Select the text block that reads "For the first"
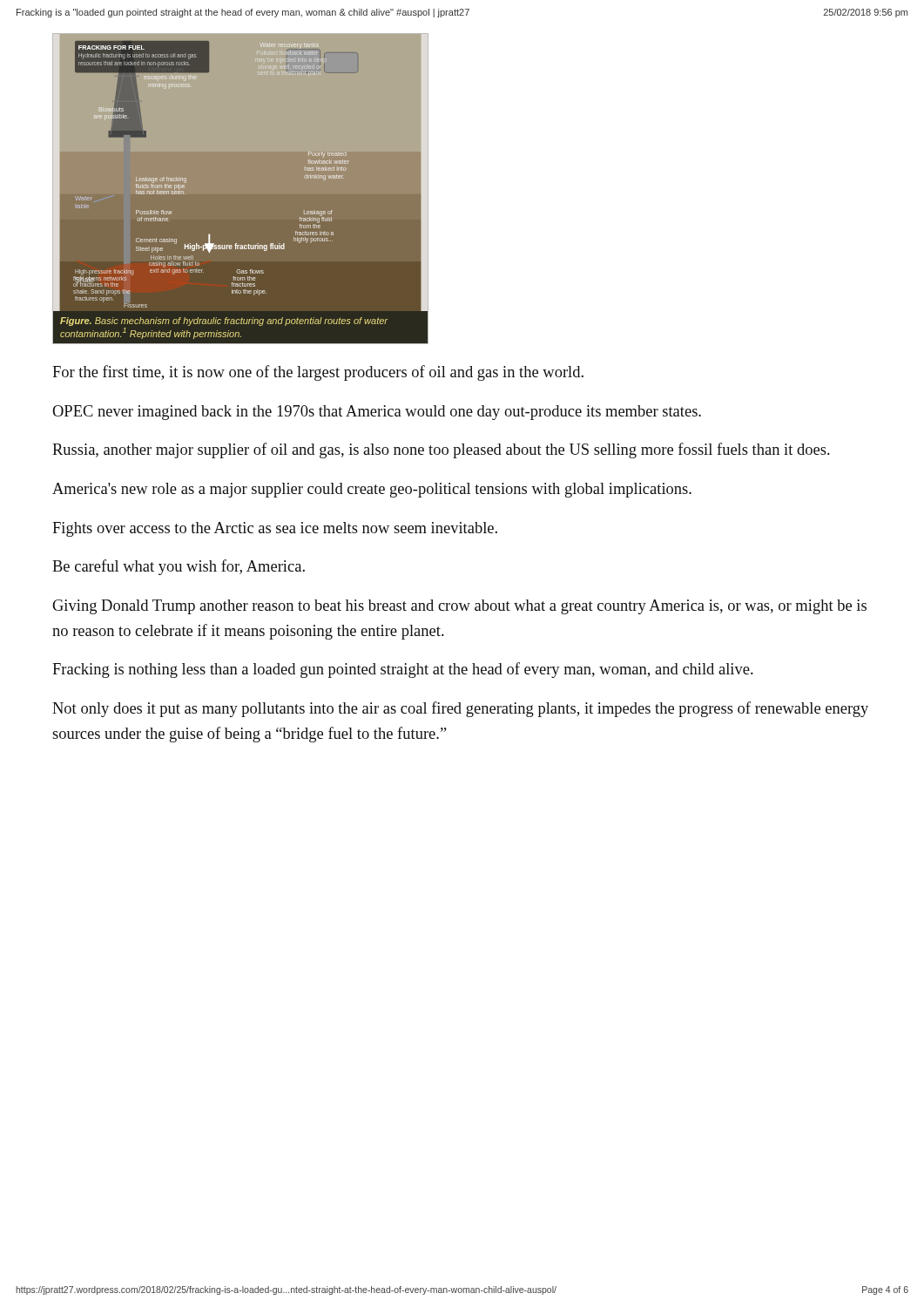The height and width of the screenshot is (1307, 924). 318,372
